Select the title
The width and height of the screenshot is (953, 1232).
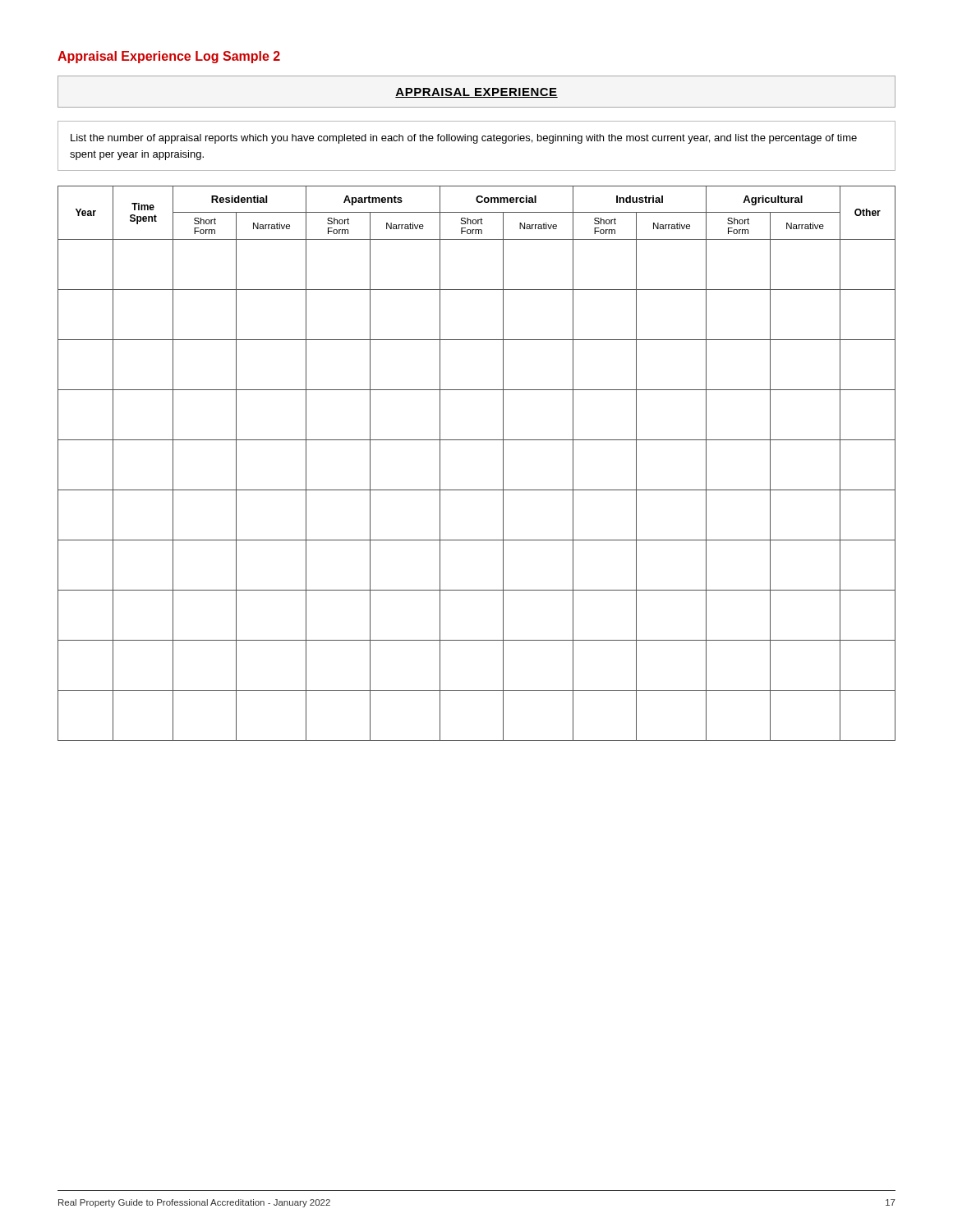tap(476, 57)
